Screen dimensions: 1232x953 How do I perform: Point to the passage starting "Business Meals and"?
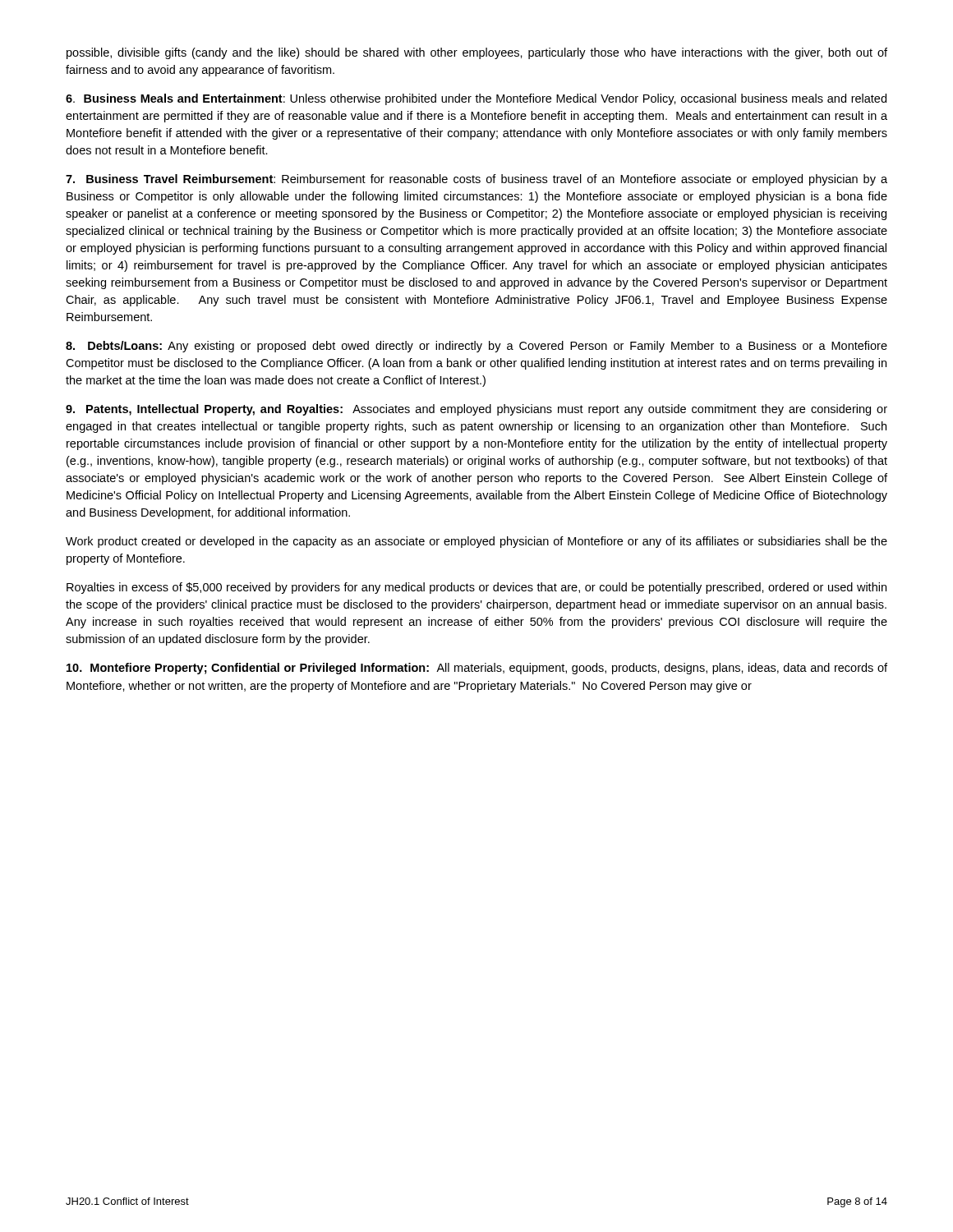476,124
